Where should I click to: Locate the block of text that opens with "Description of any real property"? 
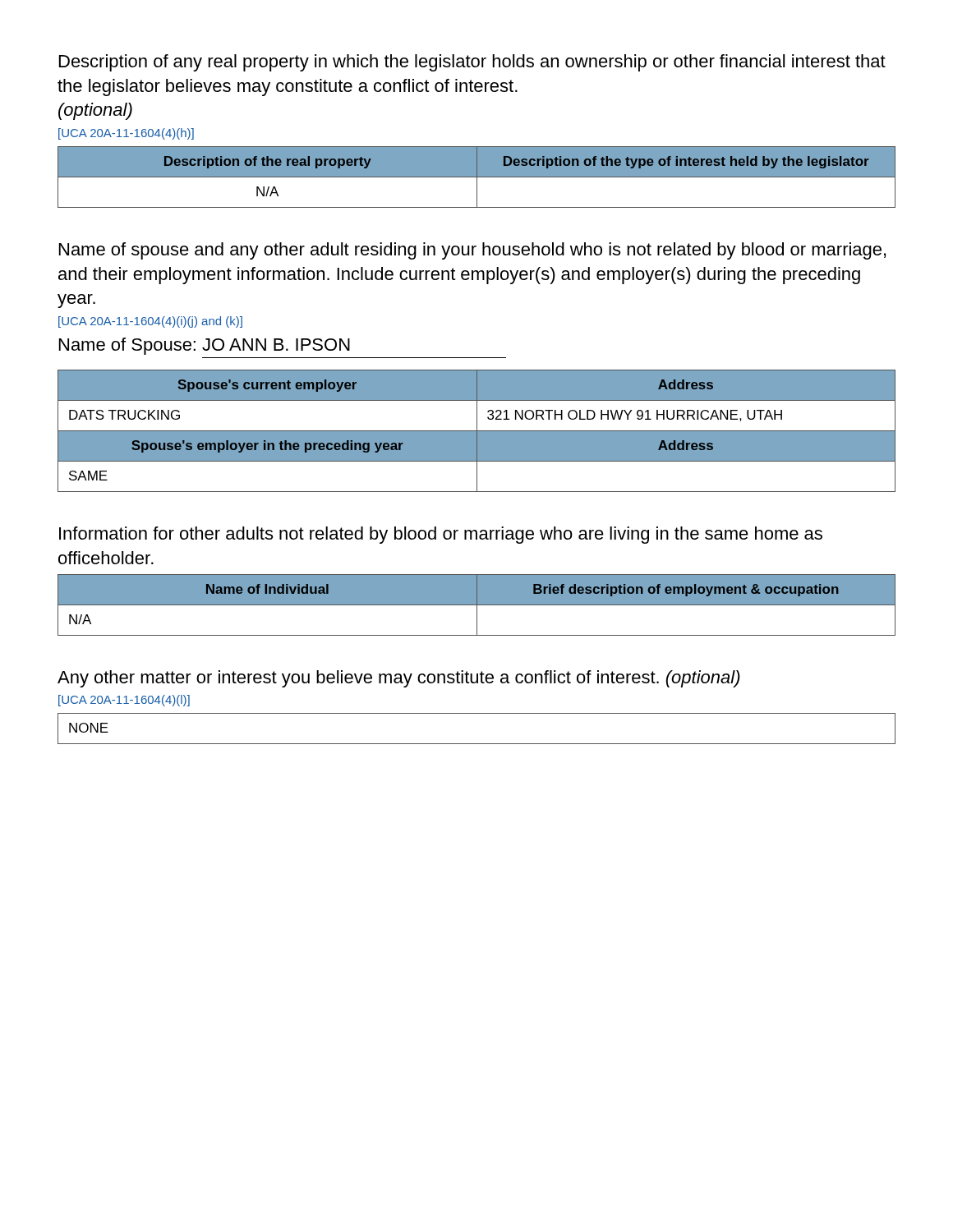coord(471,86)
